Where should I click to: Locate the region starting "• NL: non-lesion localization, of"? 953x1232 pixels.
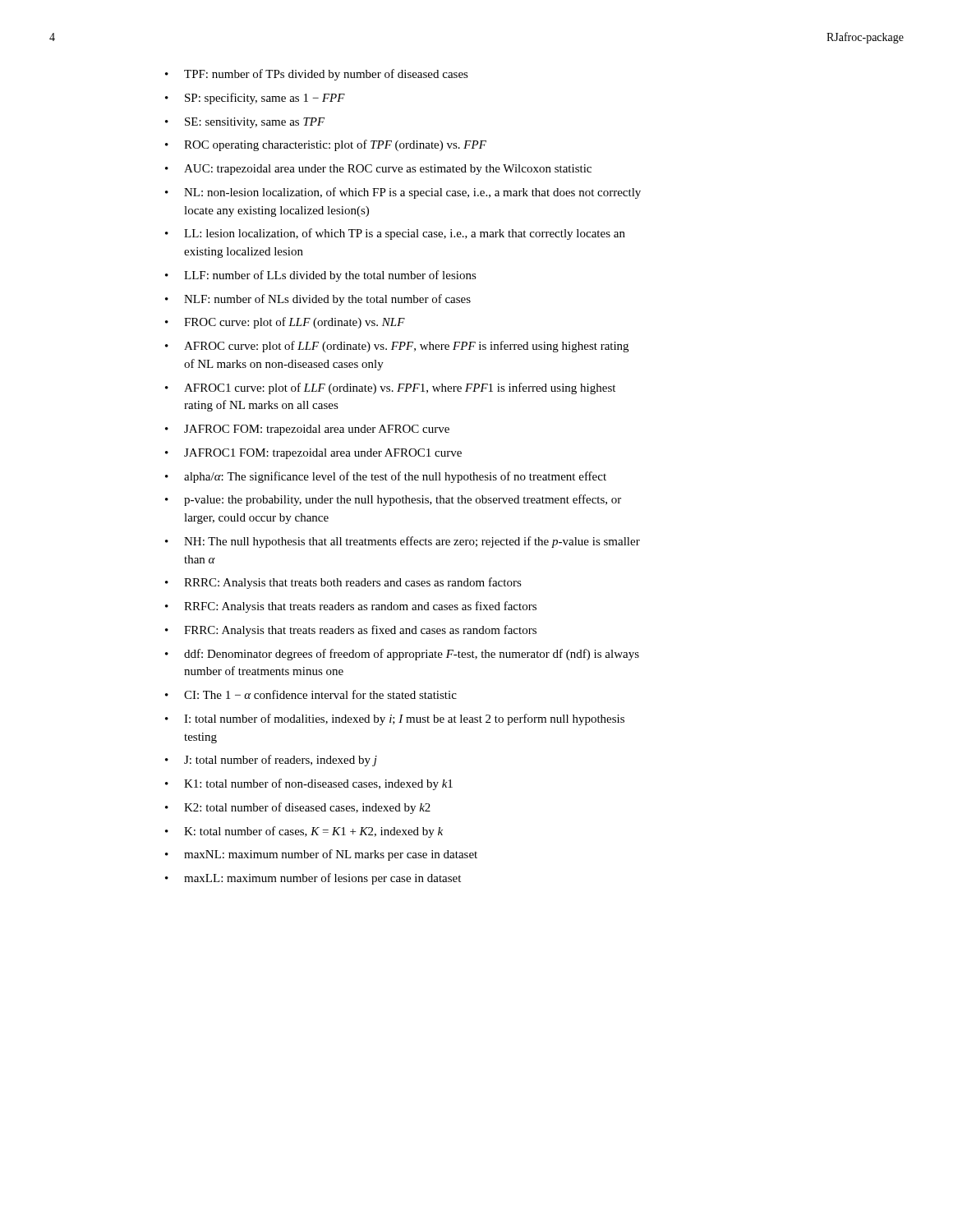click(509, 202)
